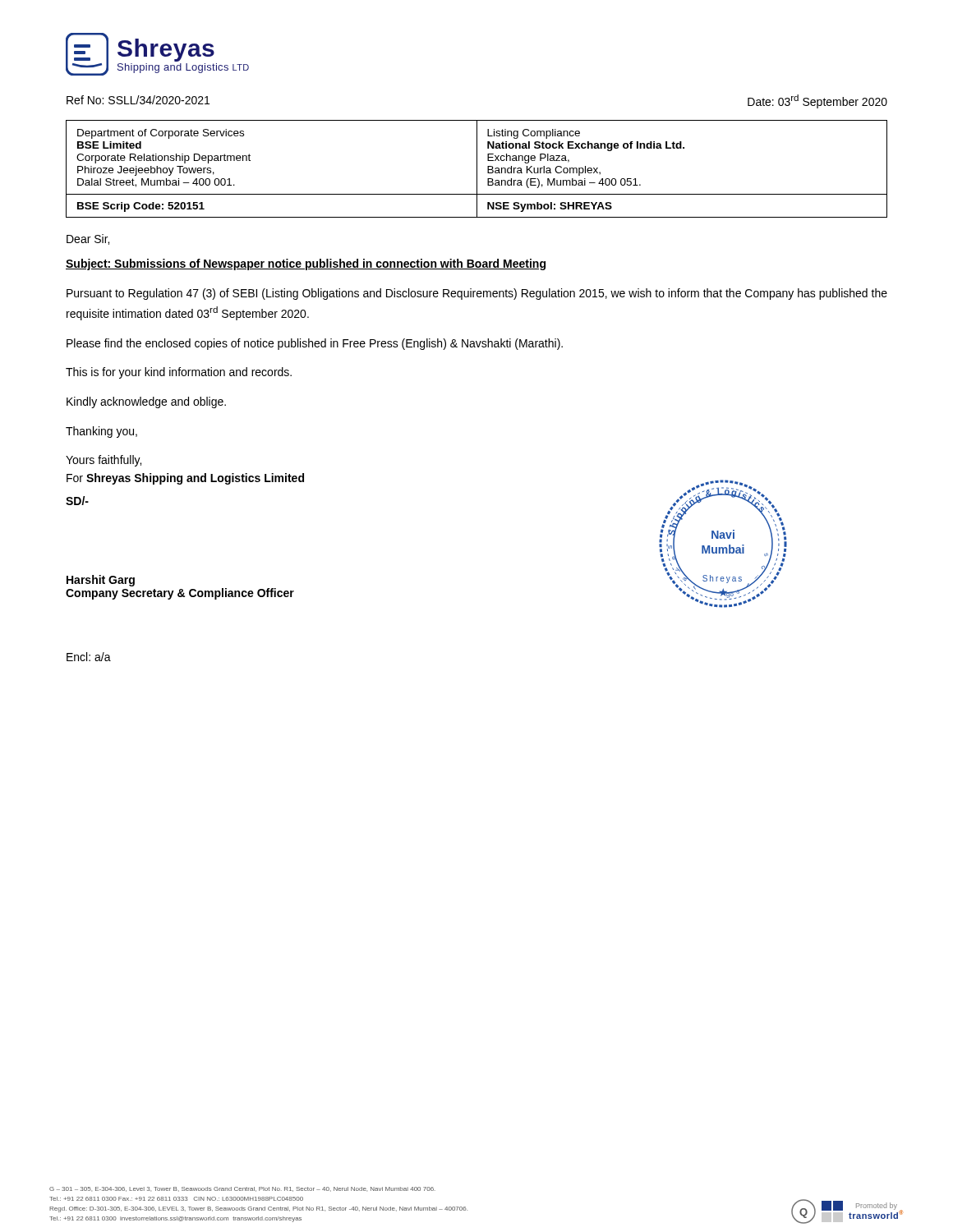953x1232 pixels.
Task: Locate the text containing "Kindly acknowledge and oblige."
Action: pos(146,402)
